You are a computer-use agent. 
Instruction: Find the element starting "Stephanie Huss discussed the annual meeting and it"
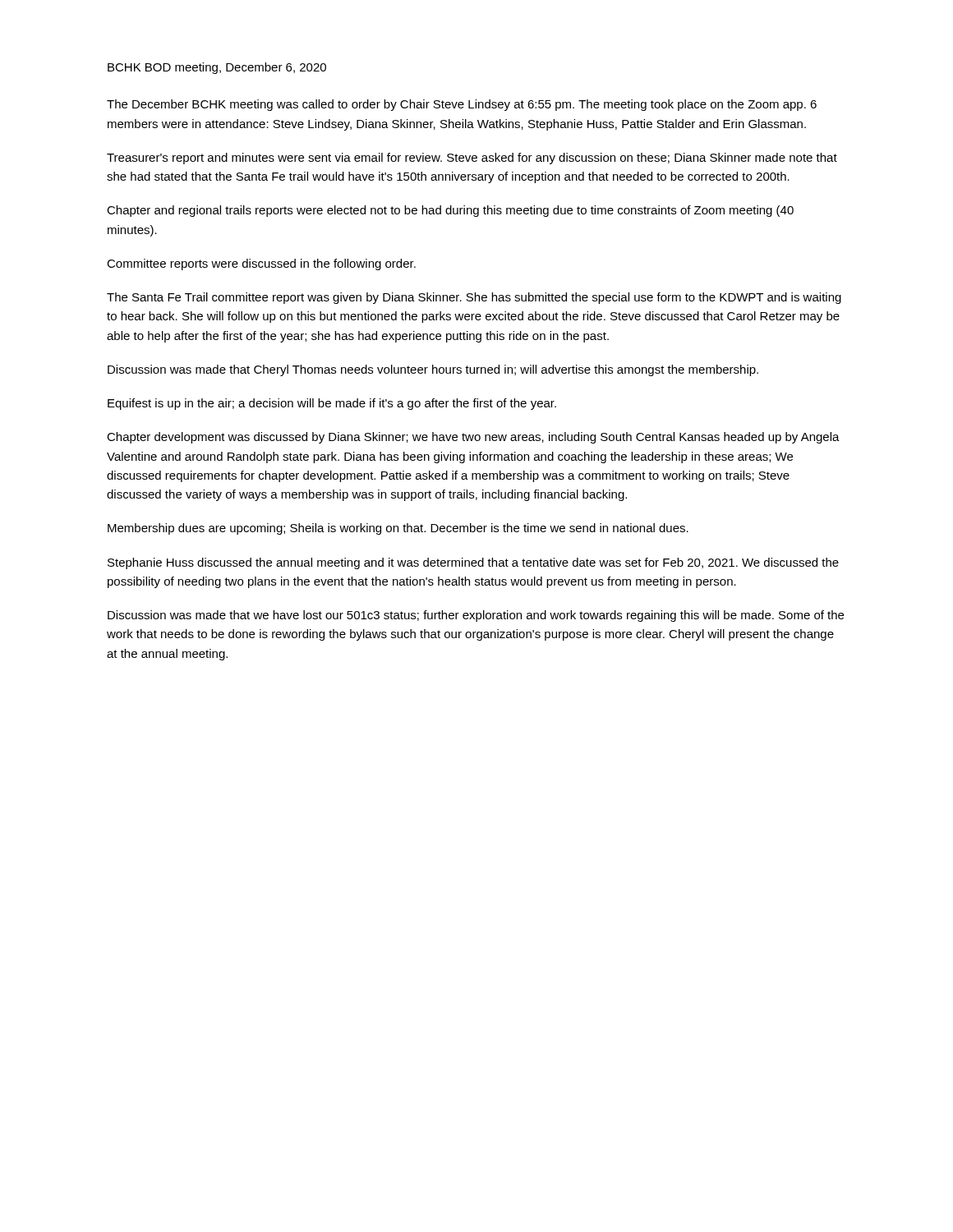(473, 571)
